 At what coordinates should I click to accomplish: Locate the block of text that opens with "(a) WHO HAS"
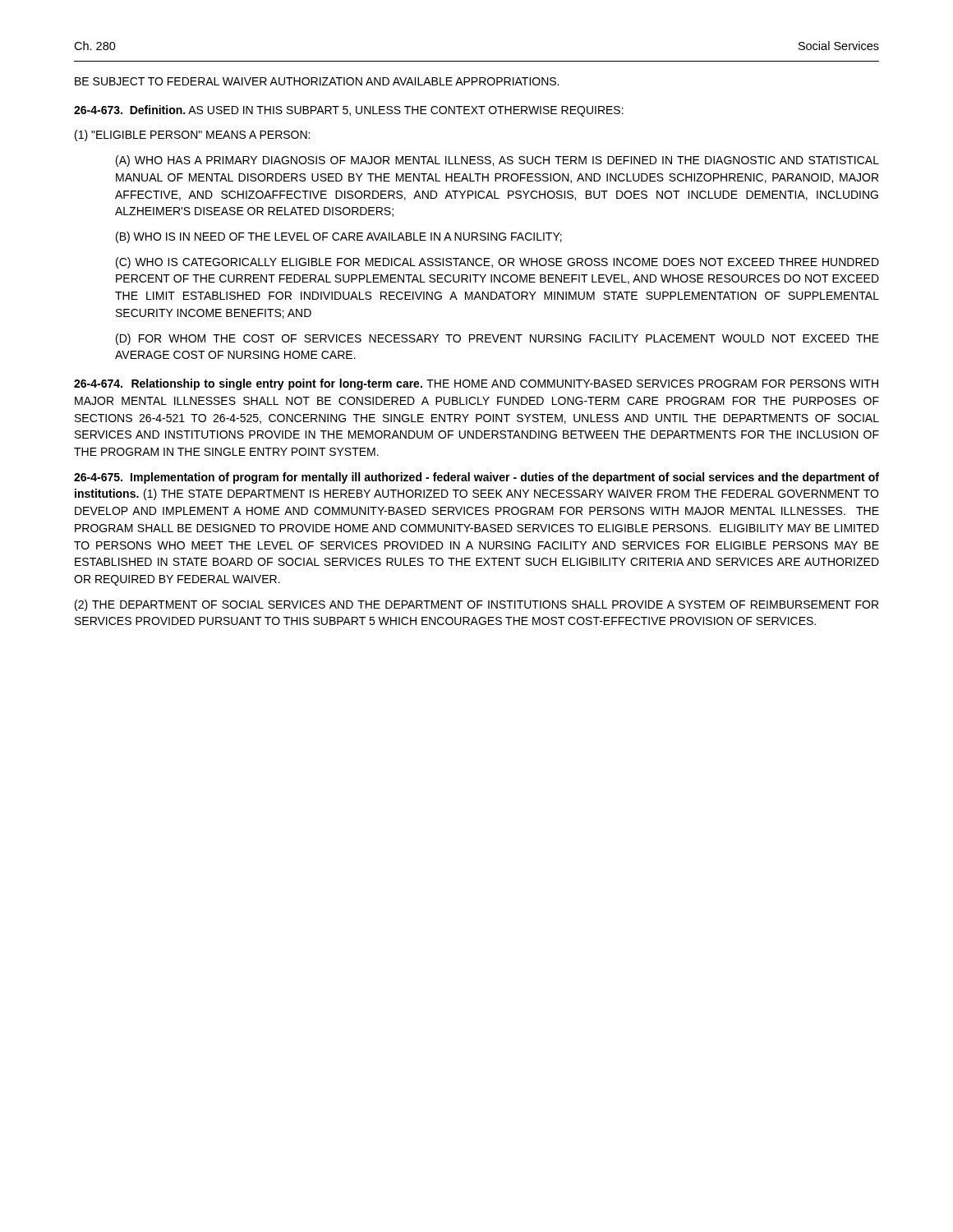(x=497, y=186)
